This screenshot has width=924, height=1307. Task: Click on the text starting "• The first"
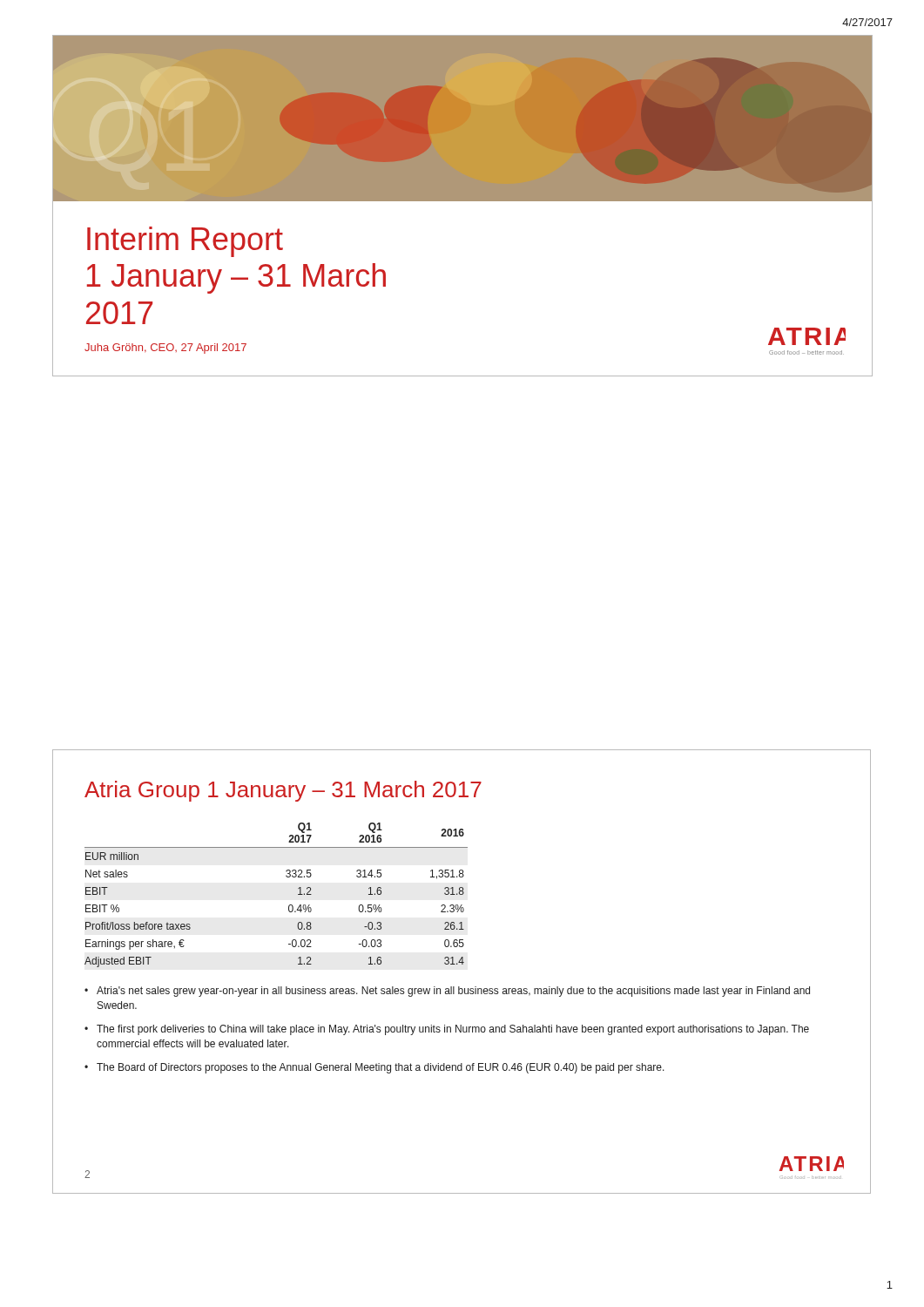(x=447, y=1036)
